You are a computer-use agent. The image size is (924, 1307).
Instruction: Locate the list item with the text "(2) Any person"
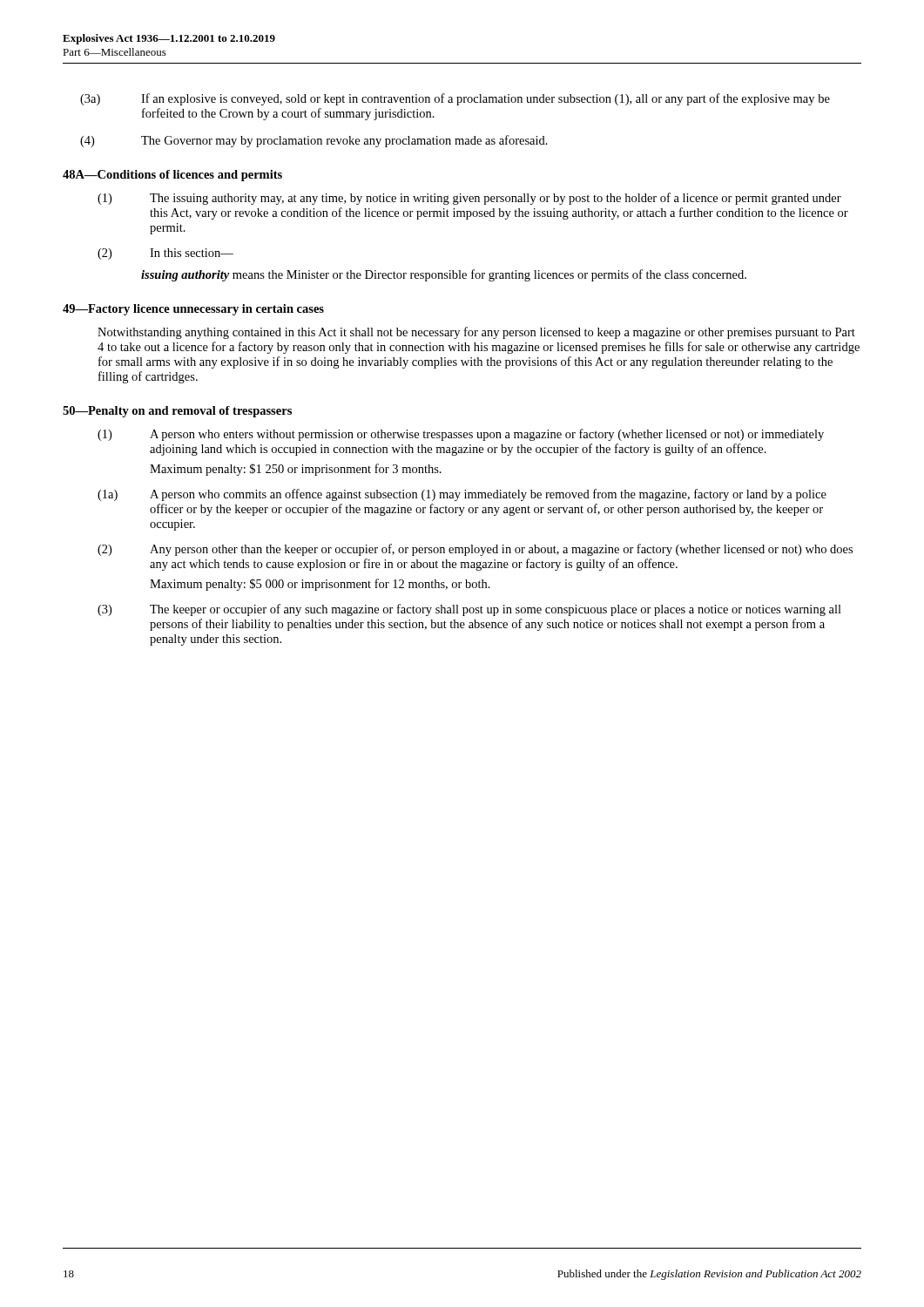[479, 567]
